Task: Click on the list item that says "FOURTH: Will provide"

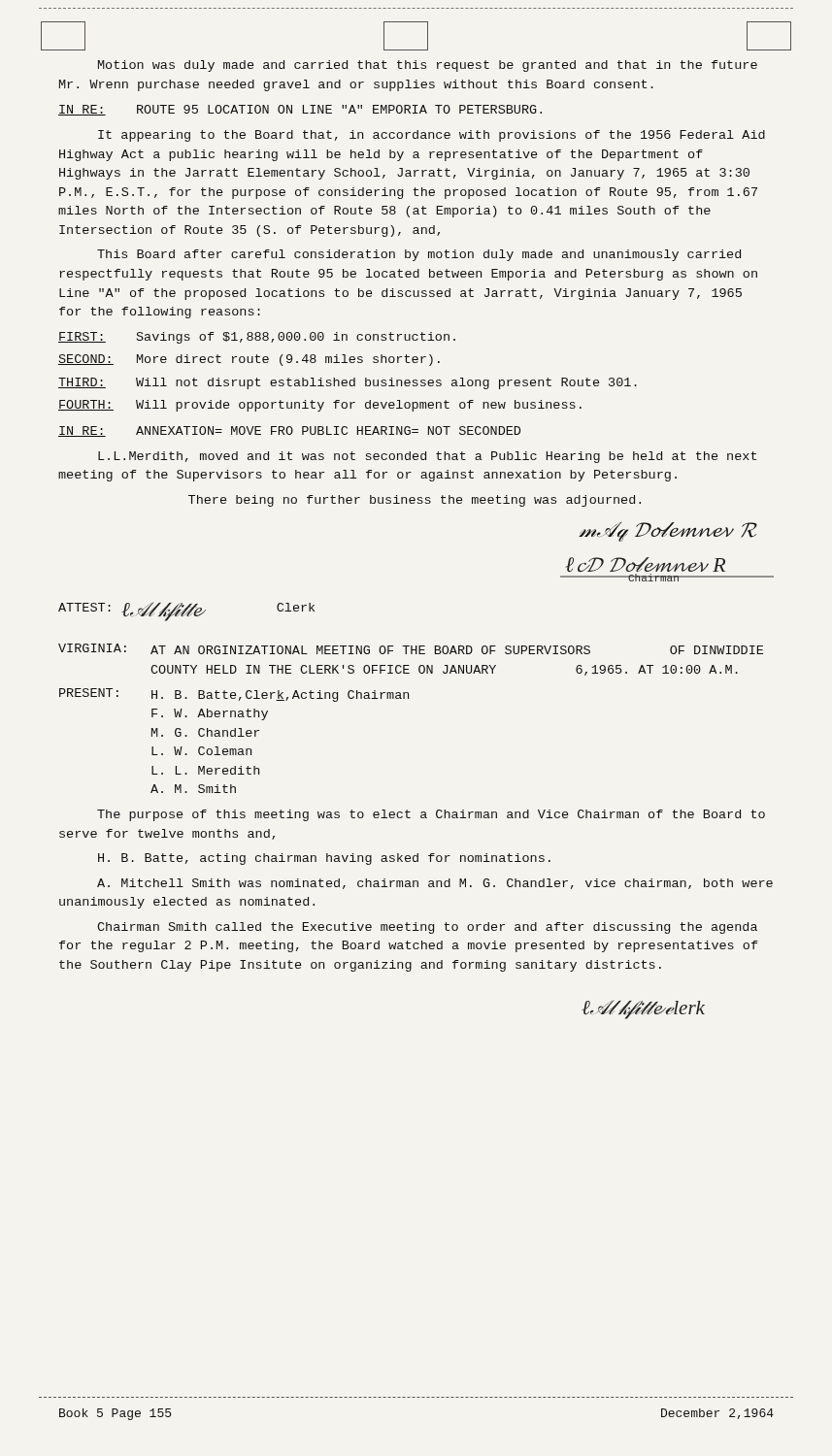Action: (x=416, y=406)
